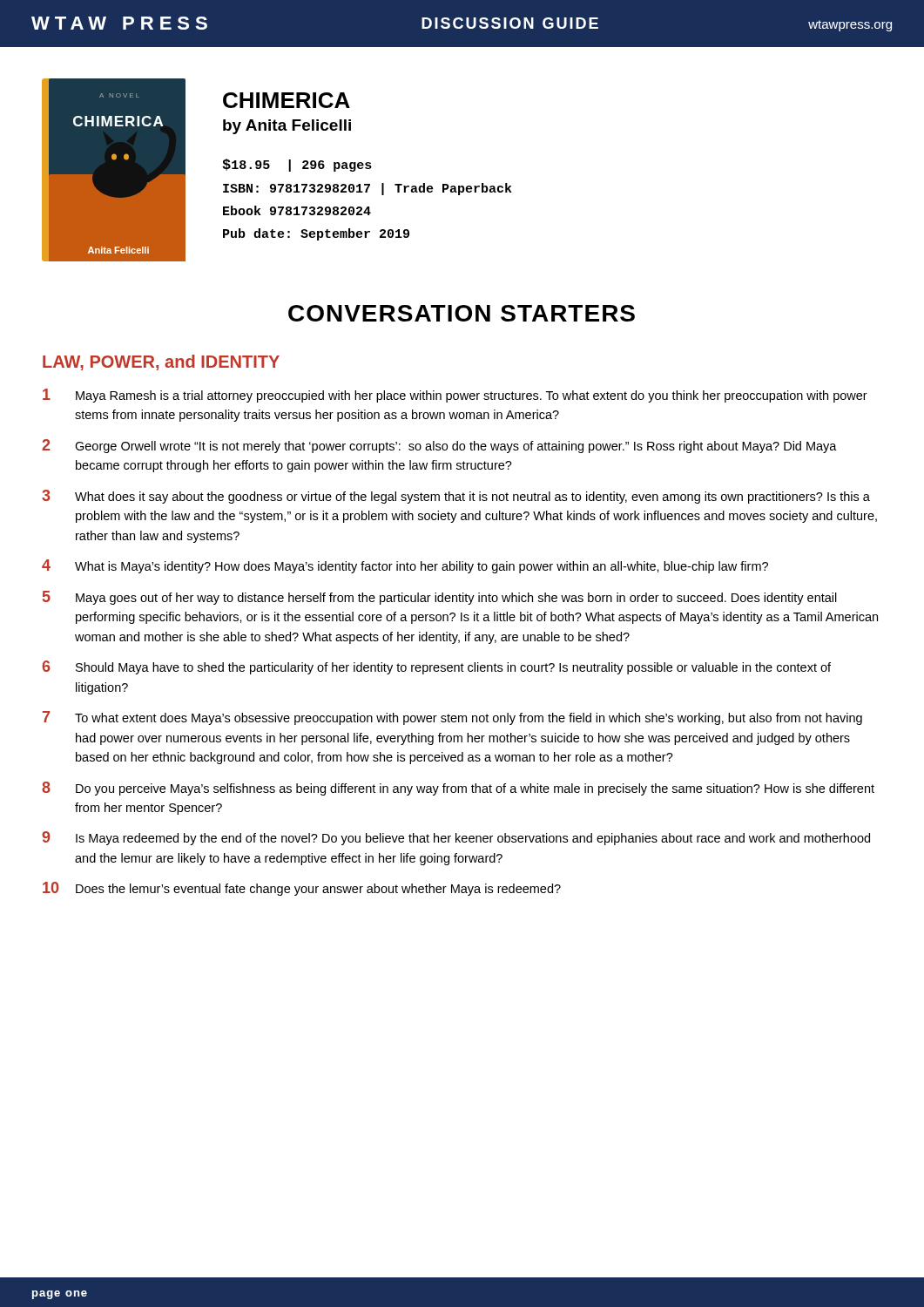Point to the element starting "8 Do you perceive Maya’s selfishness"

[462, 798]
